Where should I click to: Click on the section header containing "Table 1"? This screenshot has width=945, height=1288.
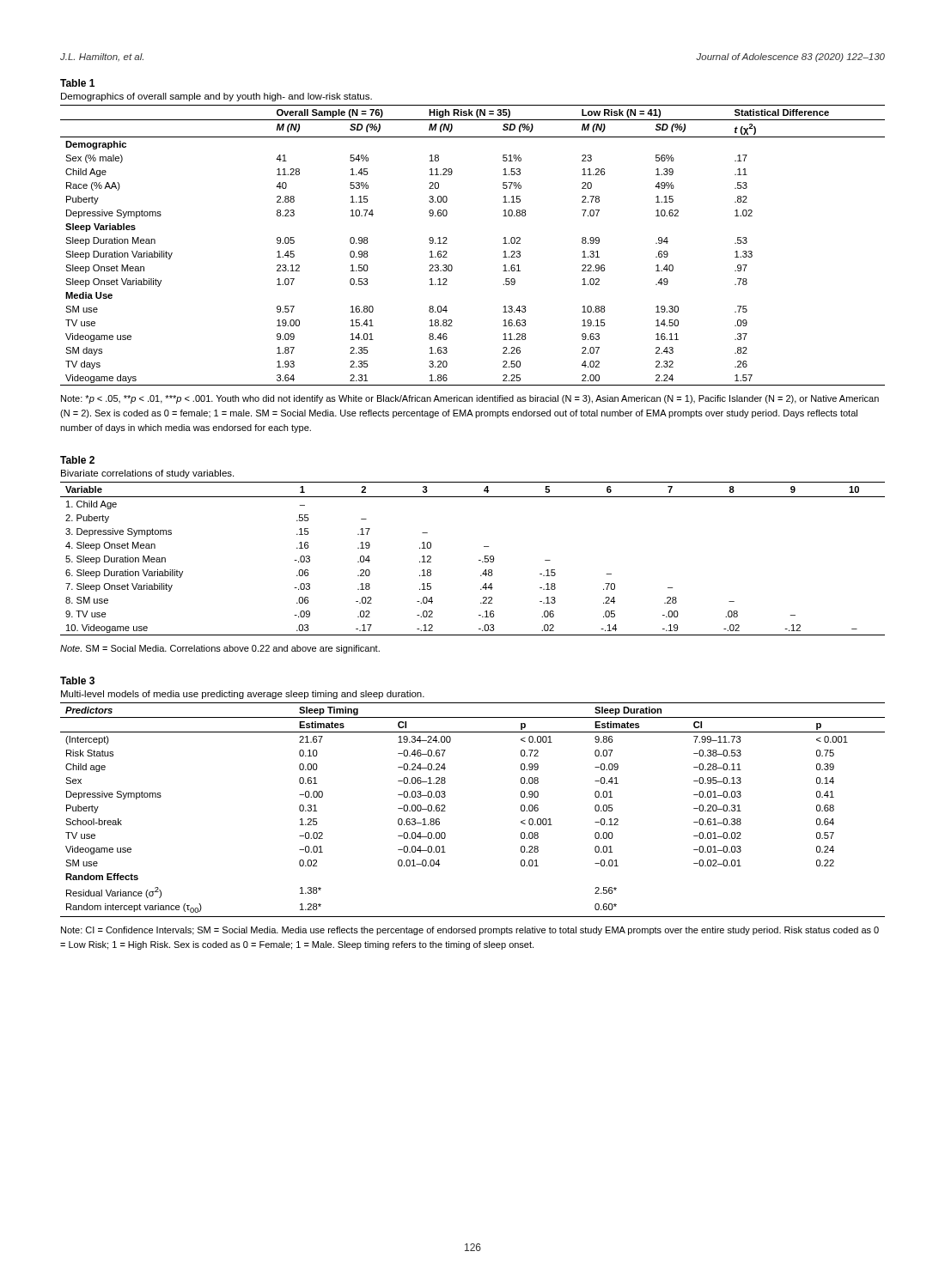tap(77, 83)
